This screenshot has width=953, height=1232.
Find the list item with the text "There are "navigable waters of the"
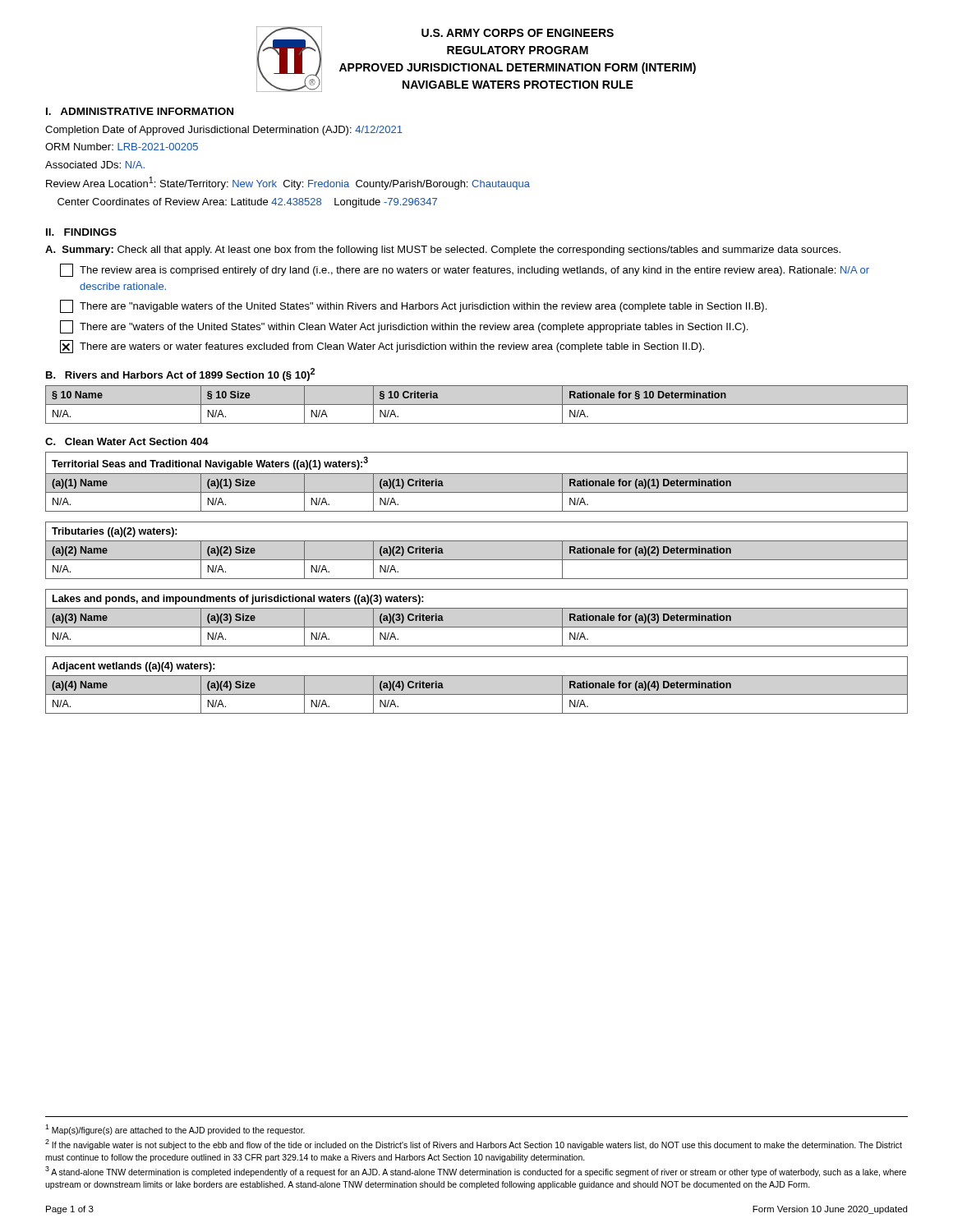(414, 306)
